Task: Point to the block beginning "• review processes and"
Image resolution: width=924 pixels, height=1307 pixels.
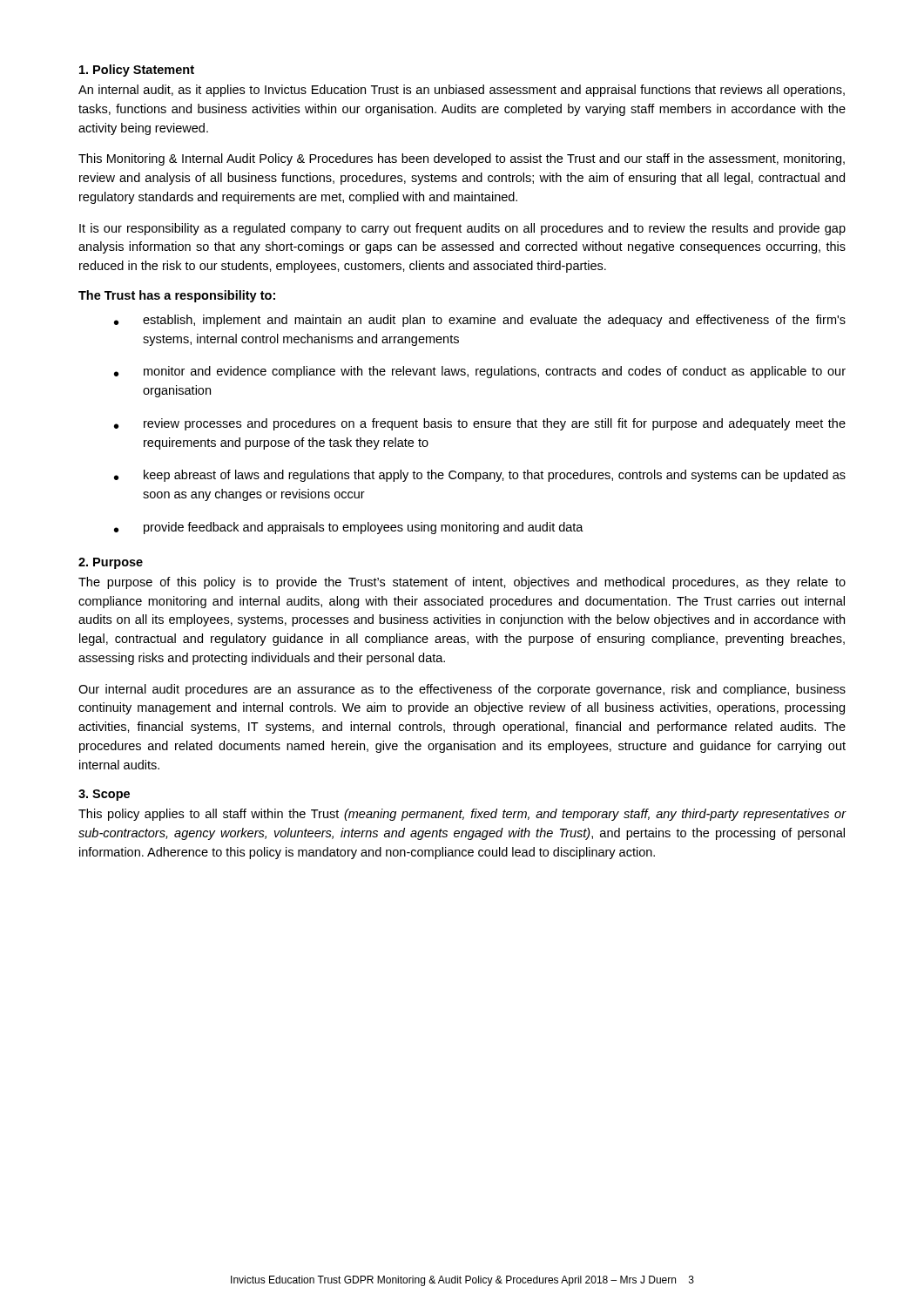Action: pyautogui.click(x=462, y=434)
